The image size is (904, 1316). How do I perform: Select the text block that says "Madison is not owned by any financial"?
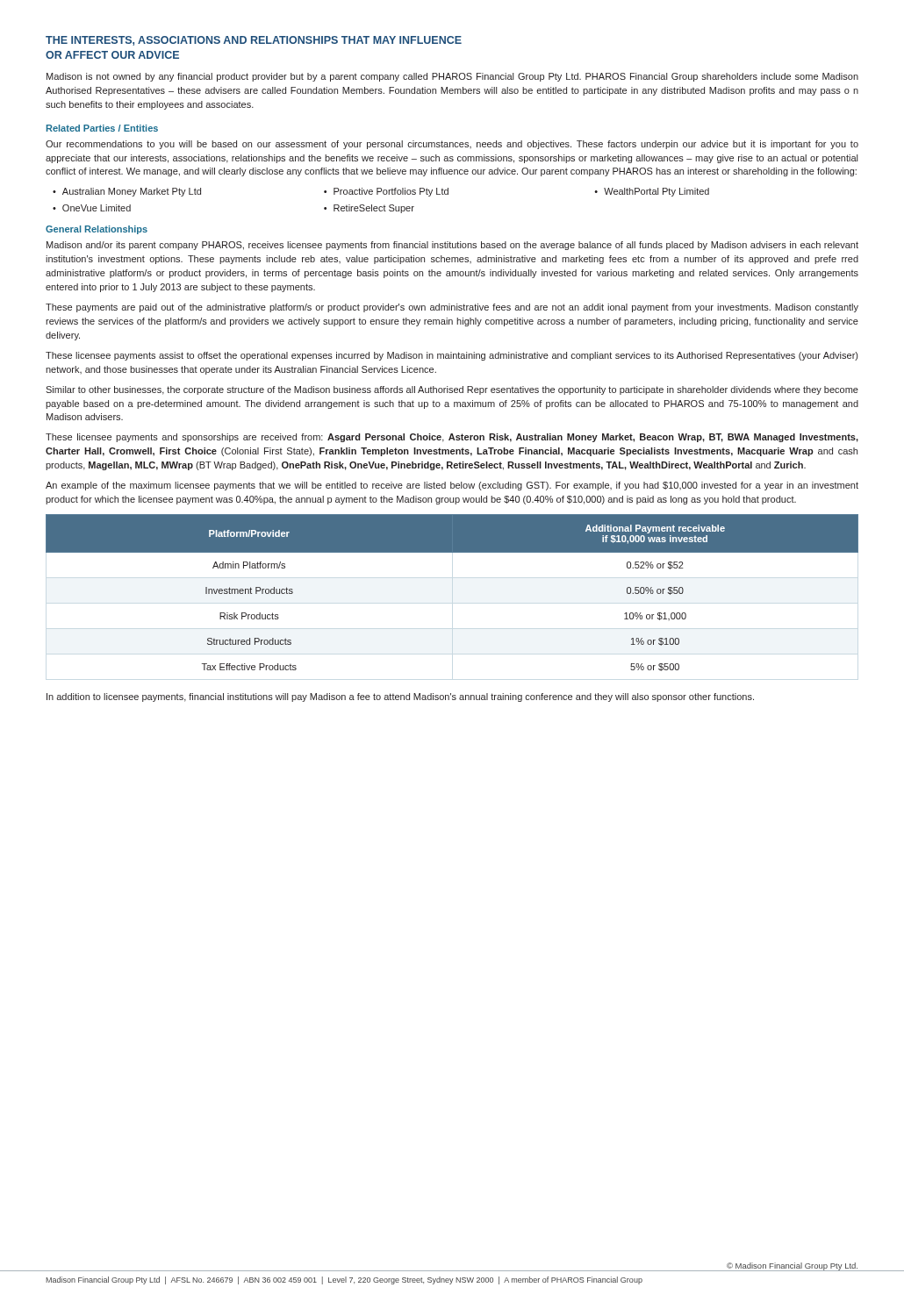[452, 91]
